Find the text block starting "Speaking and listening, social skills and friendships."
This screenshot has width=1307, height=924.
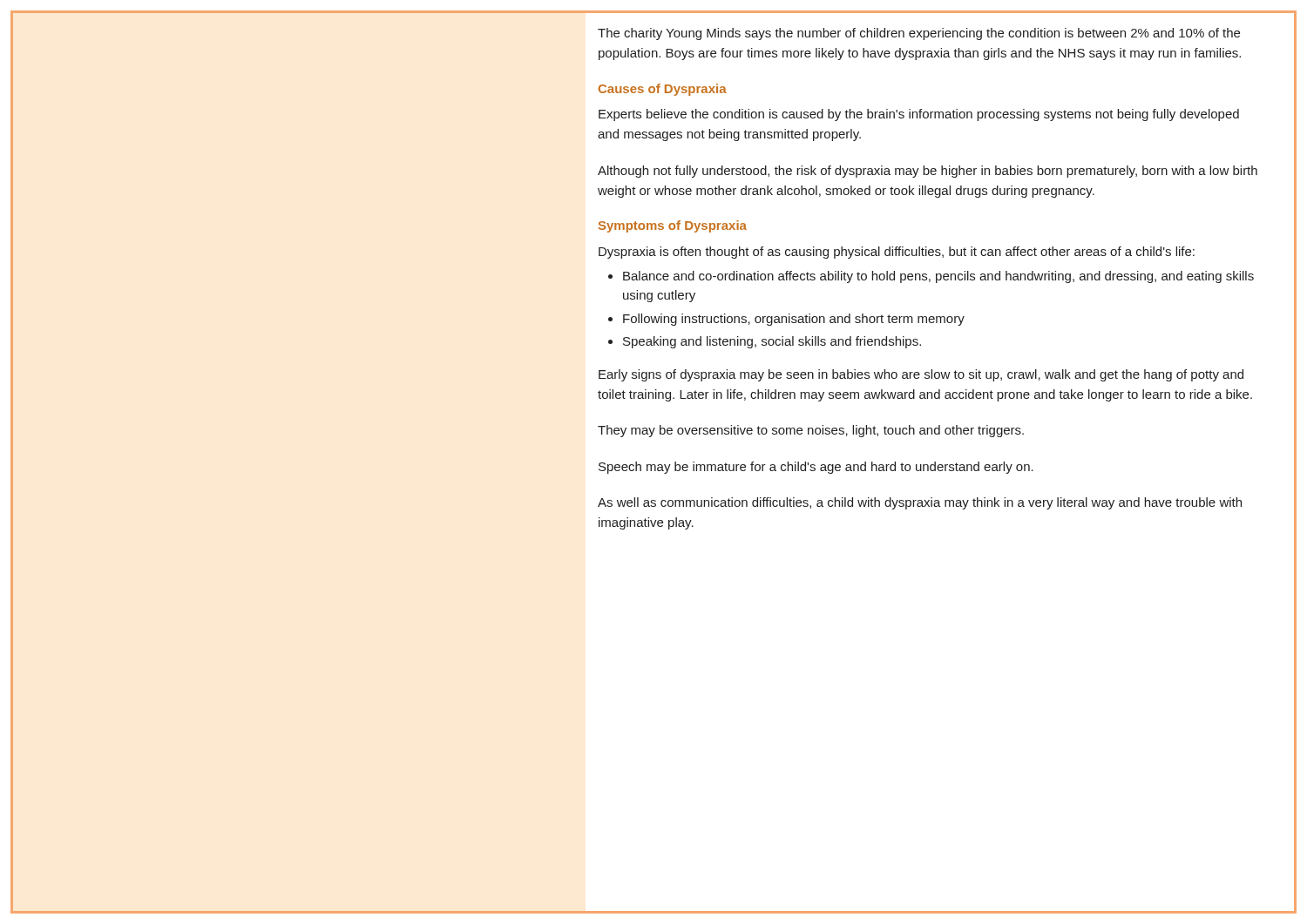coord(772,341)
